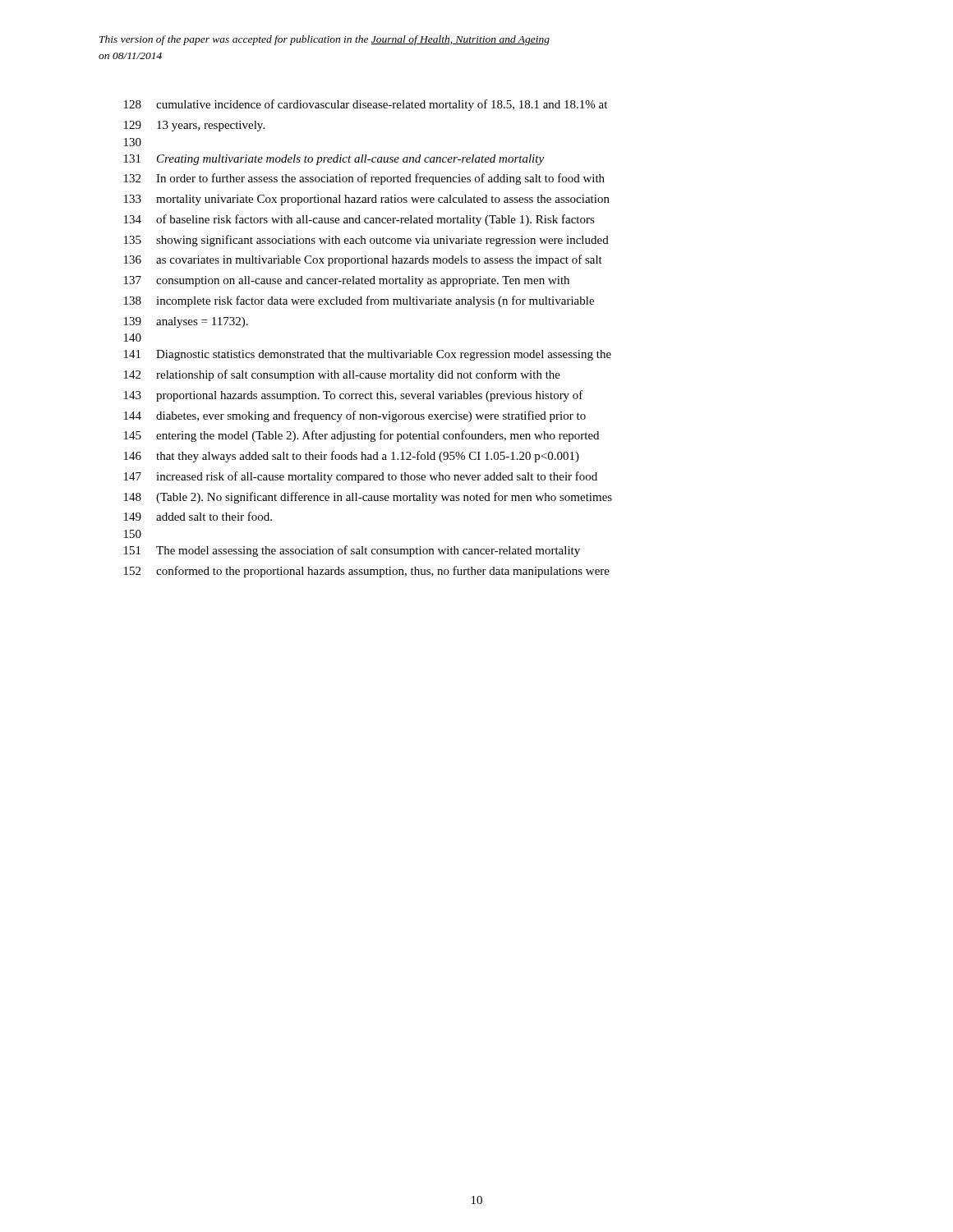The image size is (953, 1232).
Task: Find the block on this page that starts "151 The model assessing"
Action: (x=493, y=551)
